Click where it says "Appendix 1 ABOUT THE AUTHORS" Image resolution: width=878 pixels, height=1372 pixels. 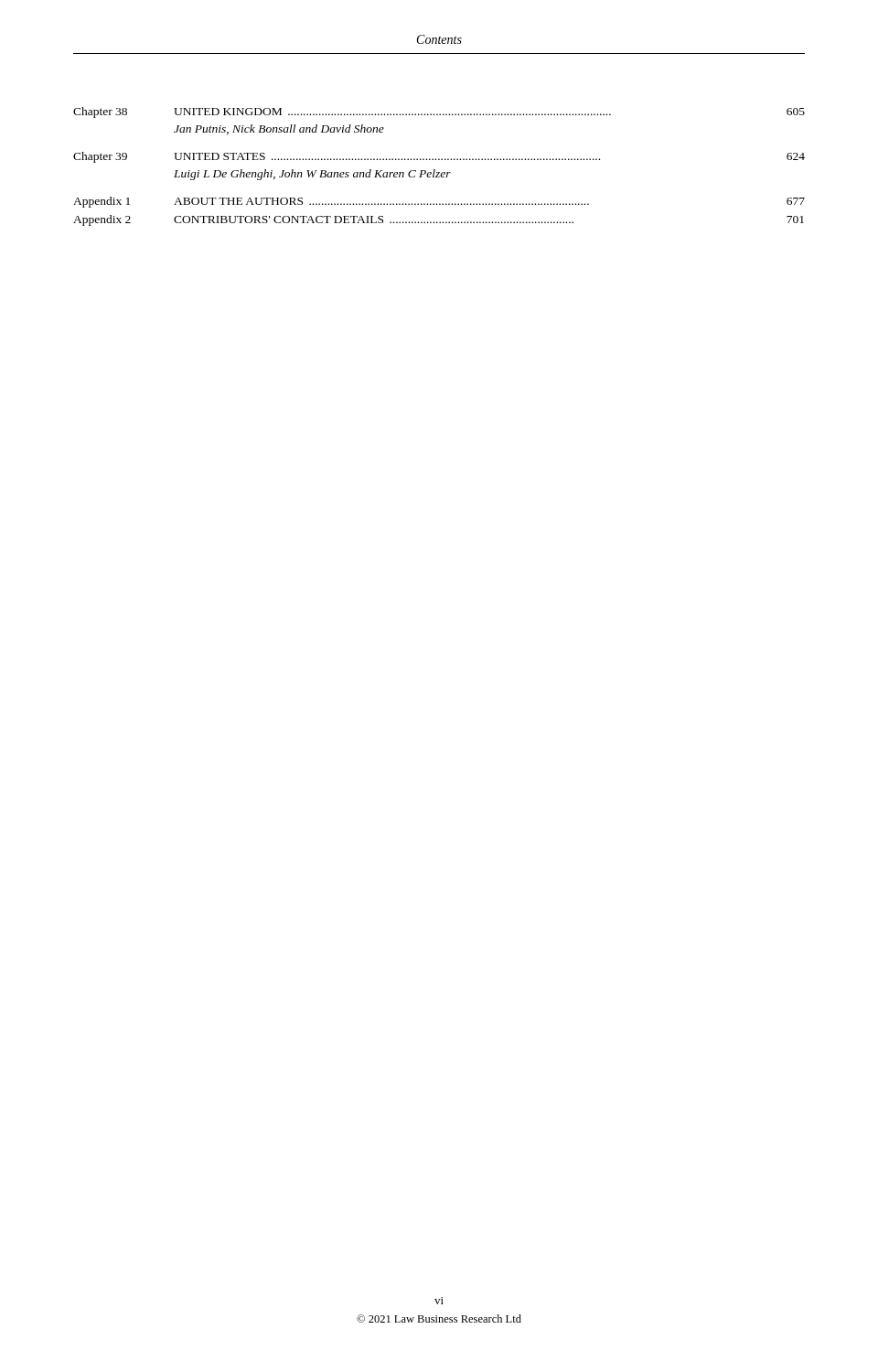pyautogui.click(x=439, y=201)
